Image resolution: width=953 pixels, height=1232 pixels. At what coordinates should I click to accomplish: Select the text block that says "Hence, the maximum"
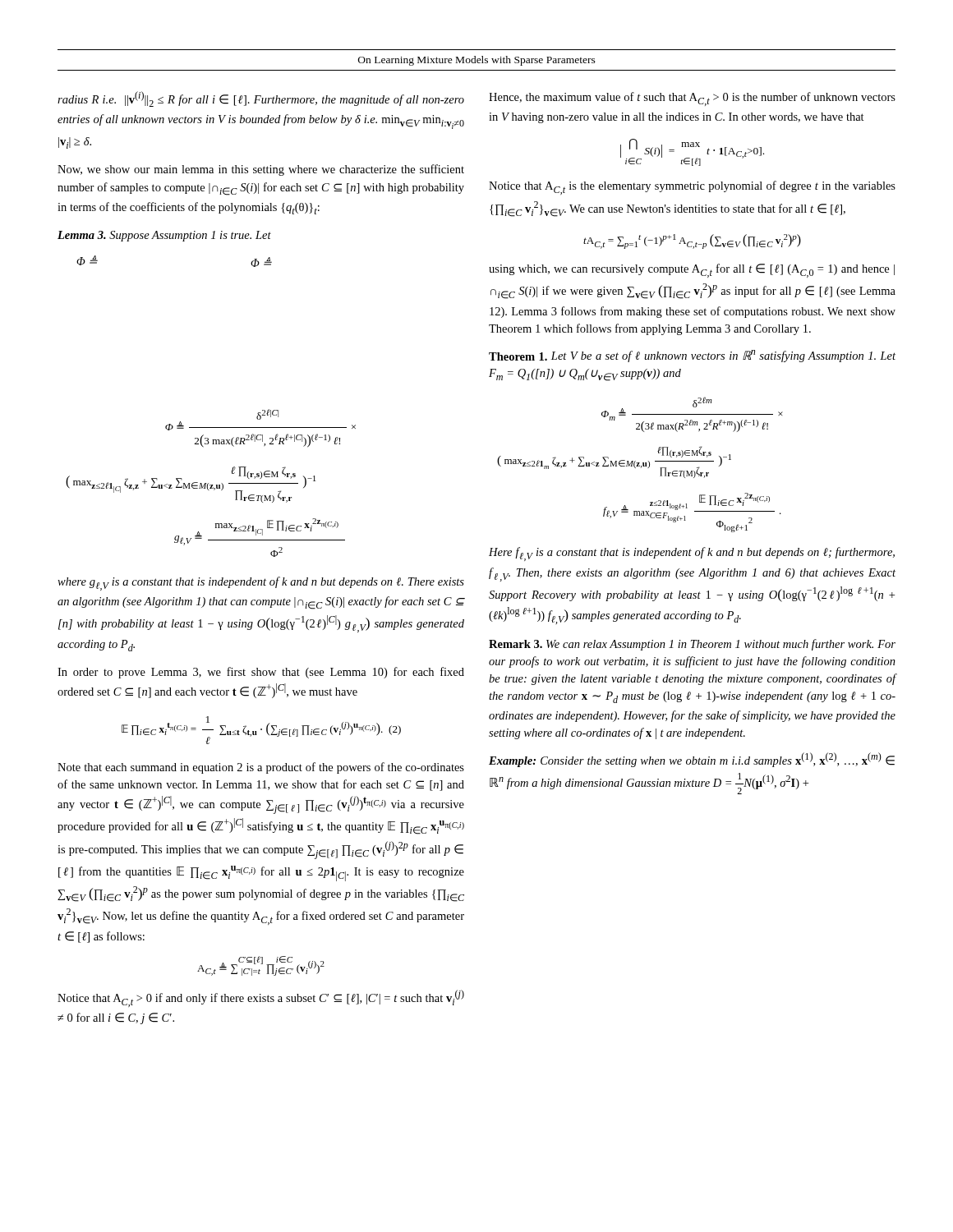coord(692,107)
